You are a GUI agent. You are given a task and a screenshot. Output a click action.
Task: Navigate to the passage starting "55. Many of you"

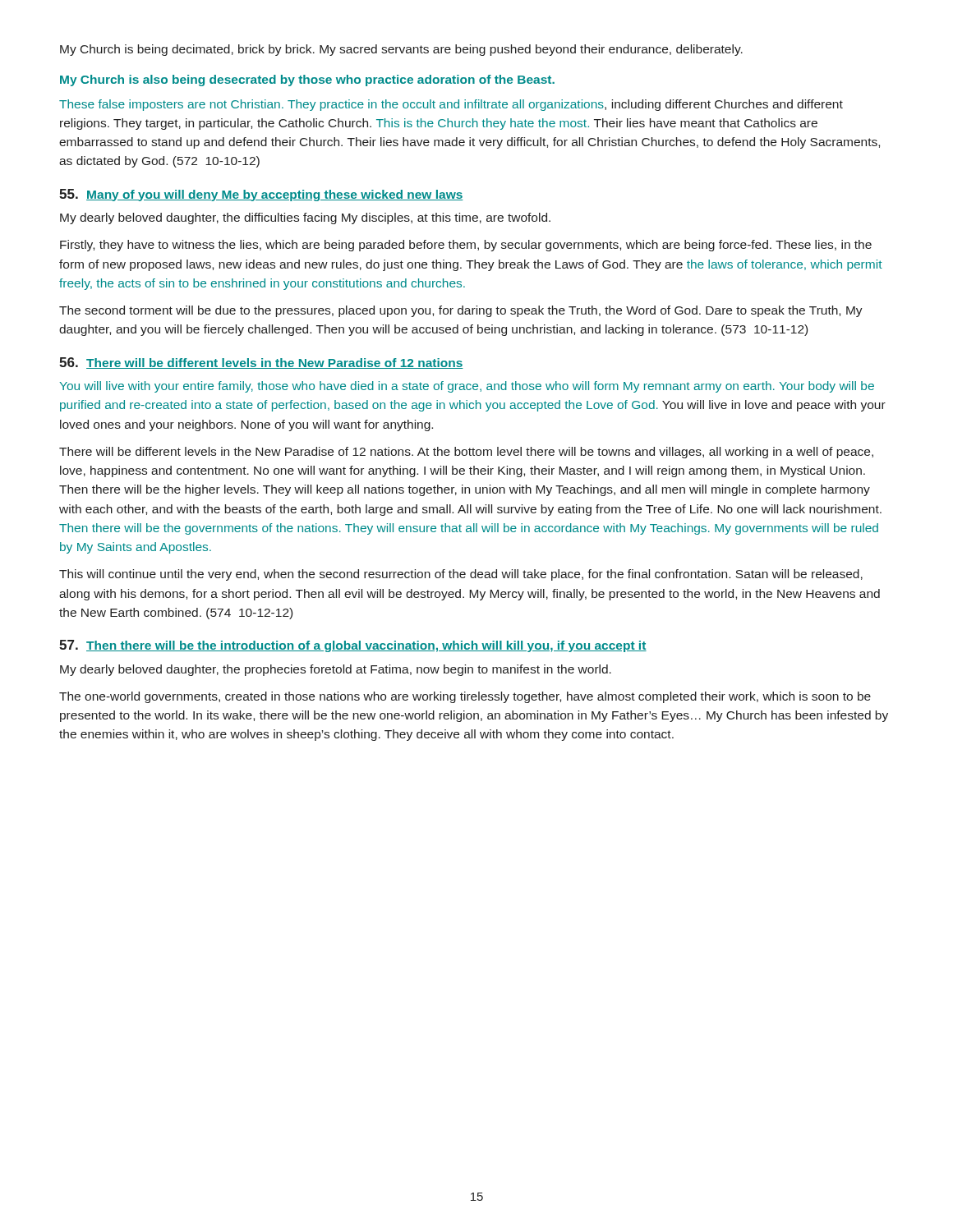(261, 194)
